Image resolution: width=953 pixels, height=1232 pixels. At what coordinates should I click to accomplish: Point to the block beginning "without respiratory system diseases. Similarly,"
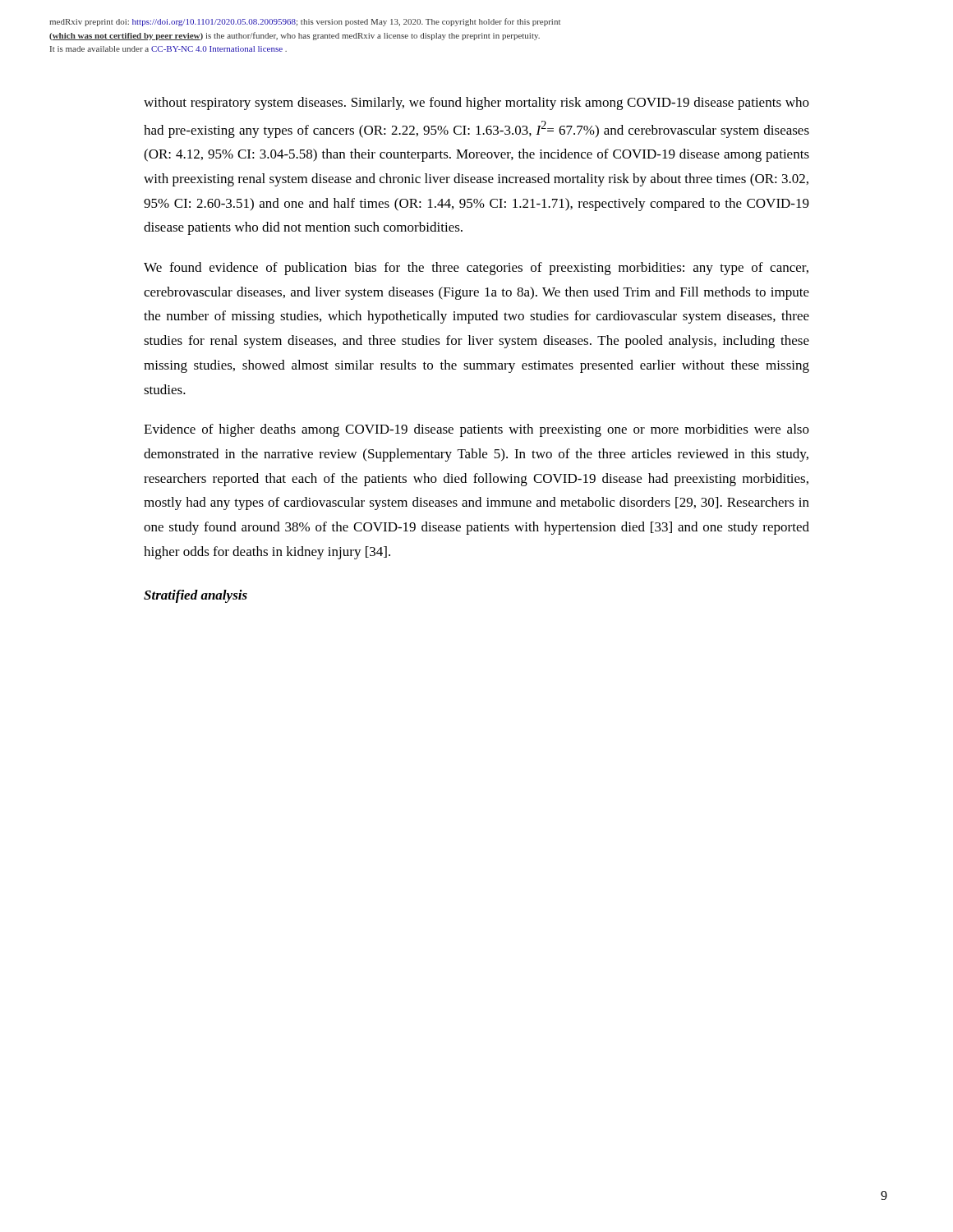click(476, 165)
